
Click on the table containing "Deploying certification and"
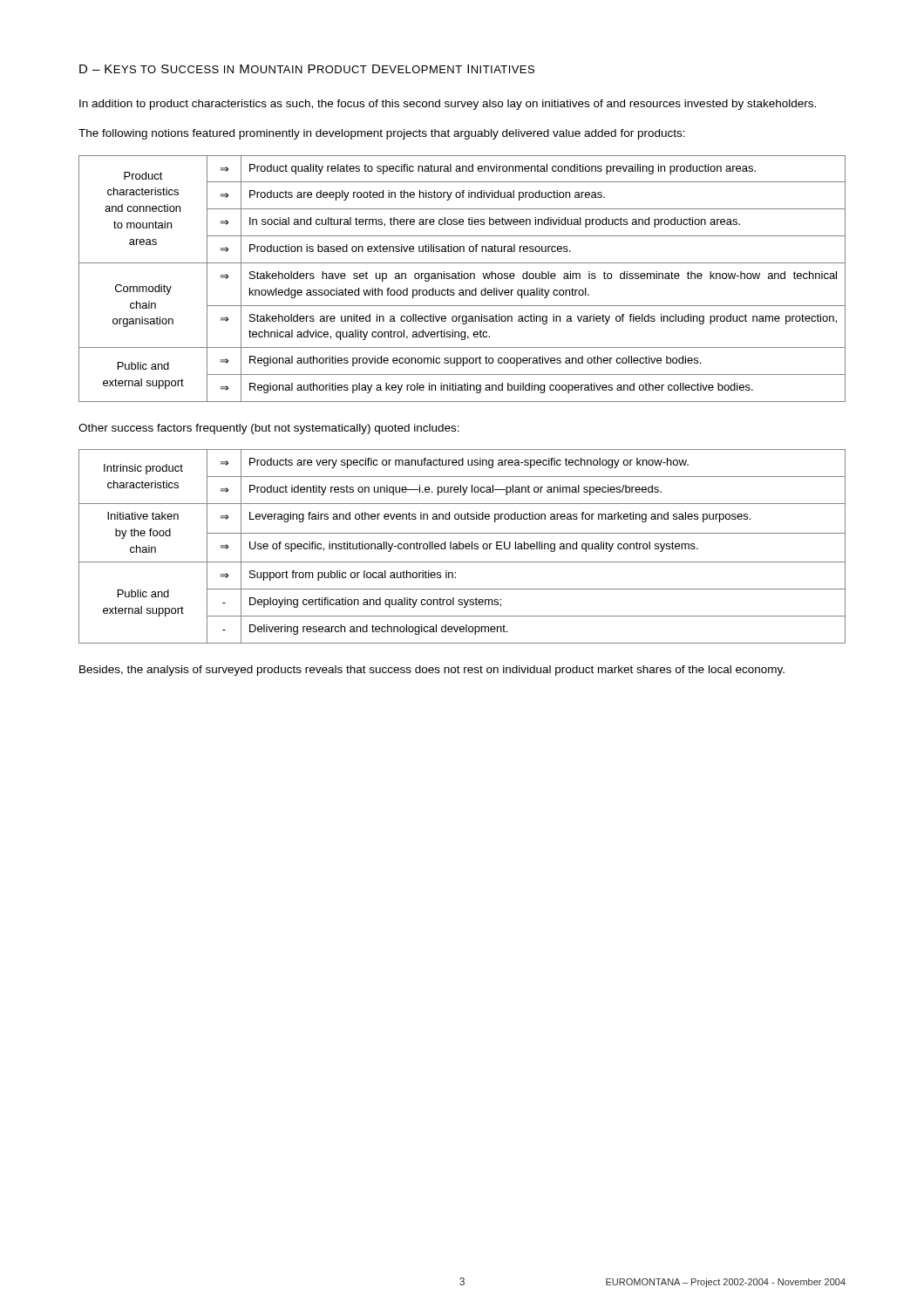(x=462, y=546)
